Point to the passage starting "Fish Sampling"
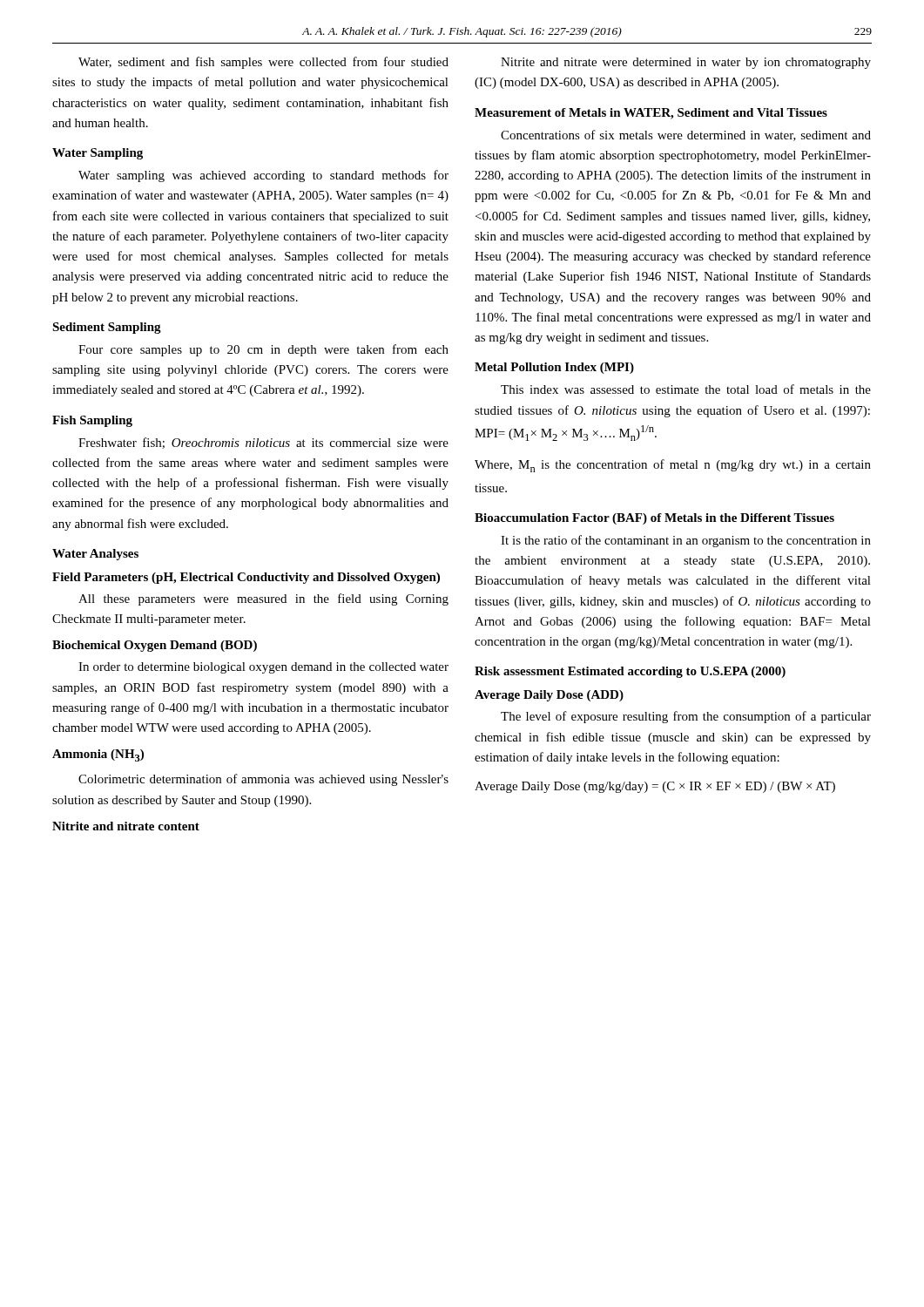The width and height of the screenshot is (924, 1307). click(x=92, y=420)
